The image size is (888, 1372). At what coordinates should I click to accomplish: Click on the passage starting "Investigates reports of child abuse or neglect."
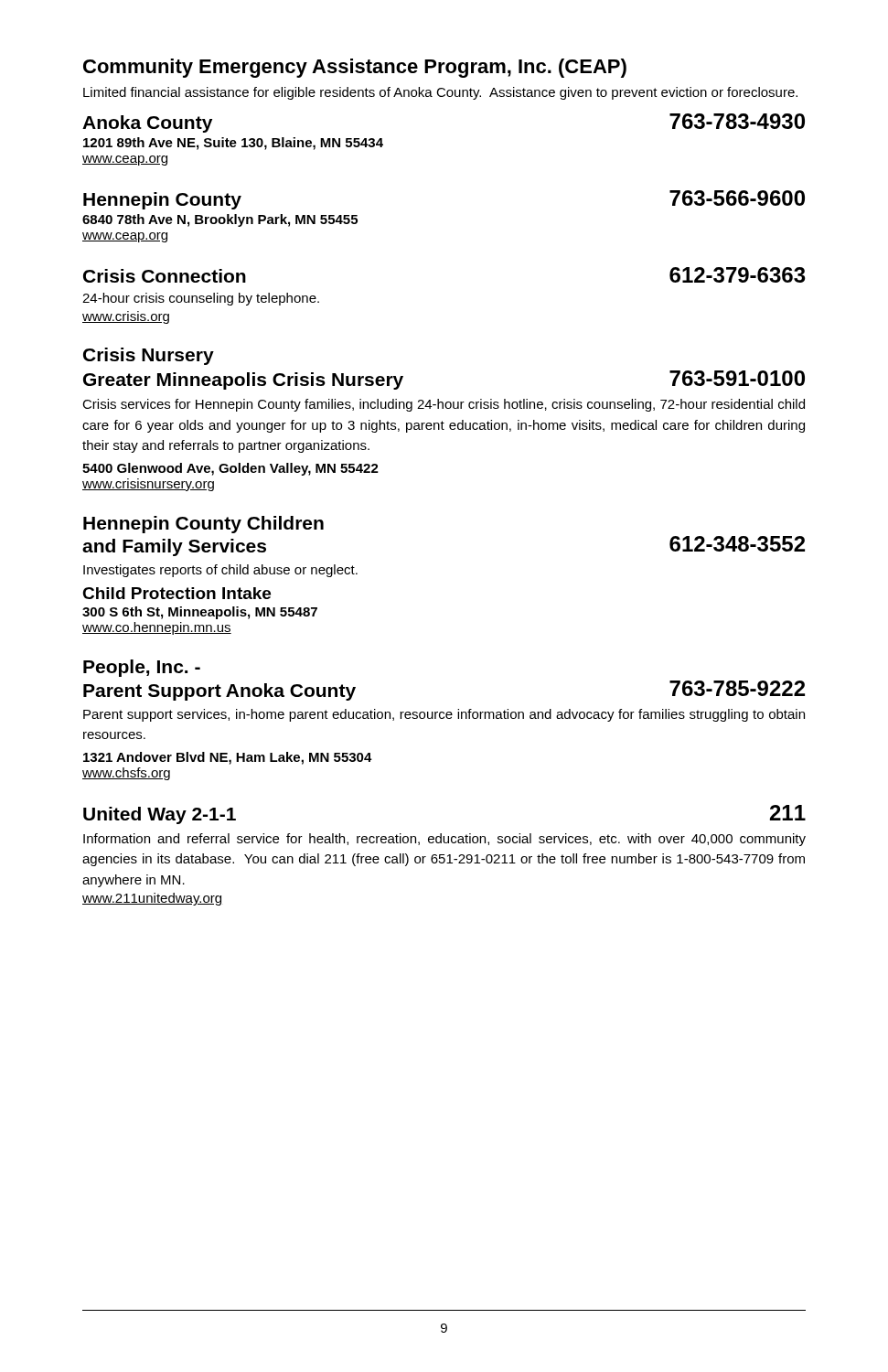(x=220, y=569)
